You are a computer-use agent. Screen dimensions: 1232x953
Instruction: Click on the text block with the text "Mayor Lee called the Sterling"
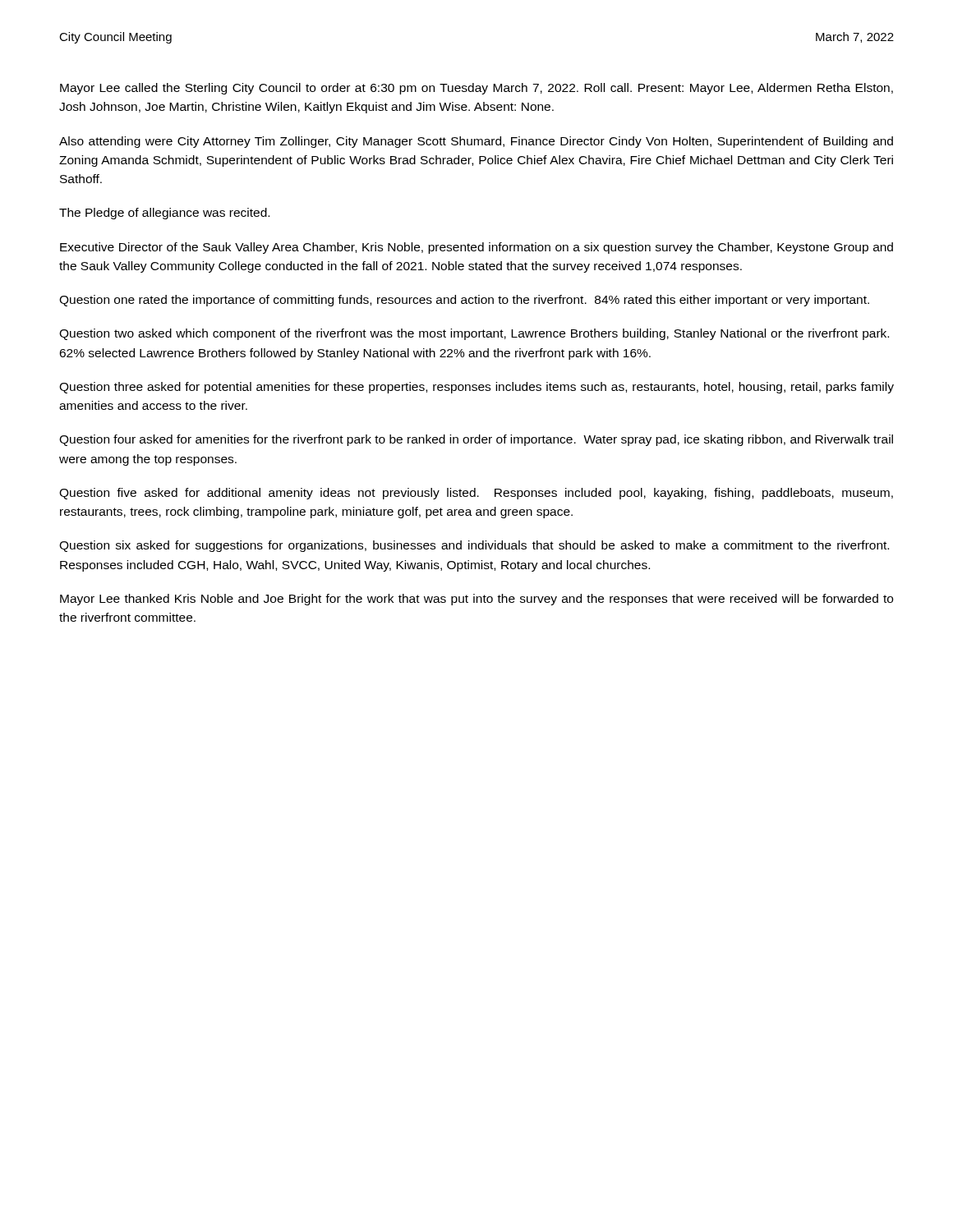(x=476, y=97)
